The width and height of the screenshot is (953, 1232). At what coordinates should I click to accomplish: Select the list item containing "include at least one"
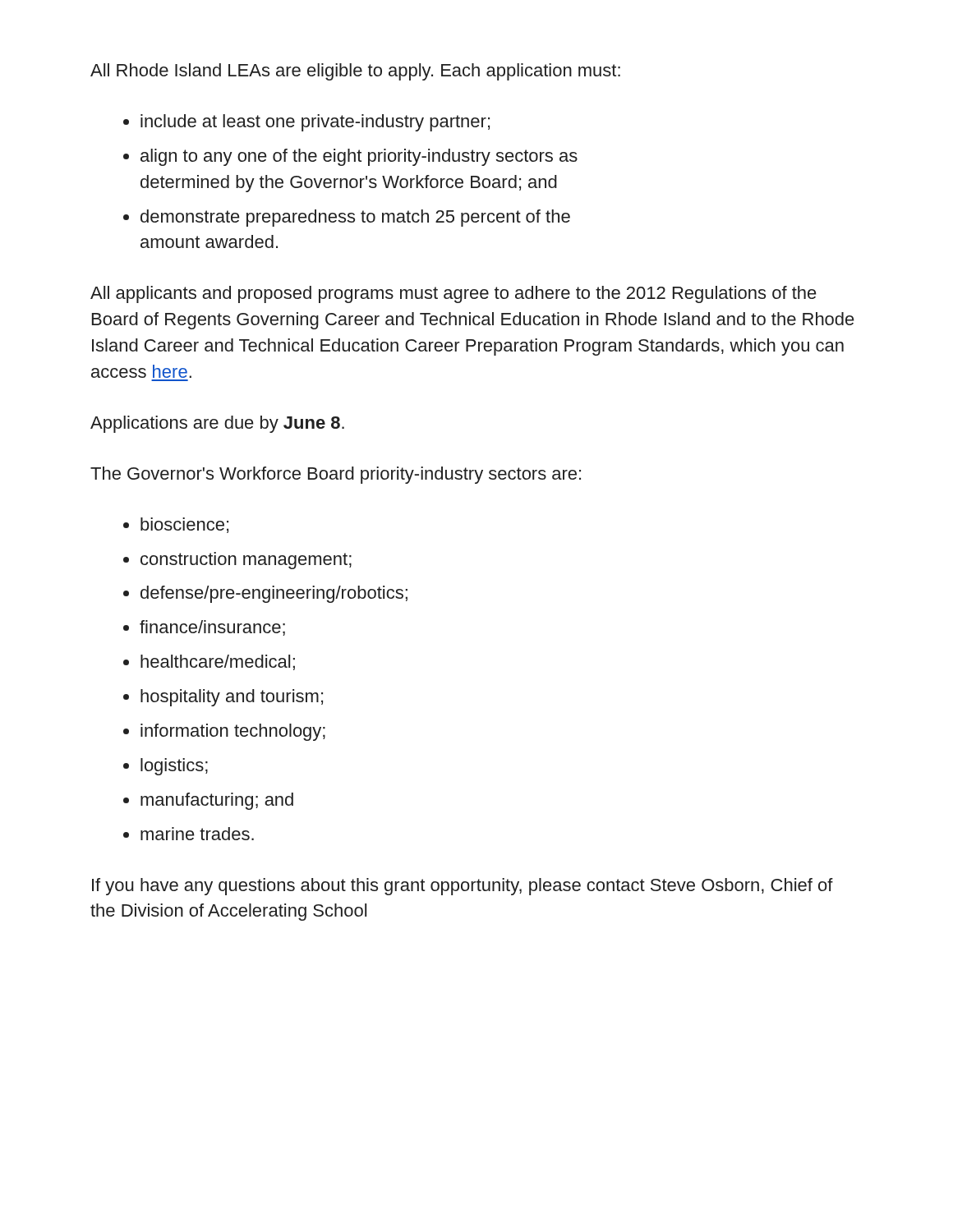tap(315, 121)
